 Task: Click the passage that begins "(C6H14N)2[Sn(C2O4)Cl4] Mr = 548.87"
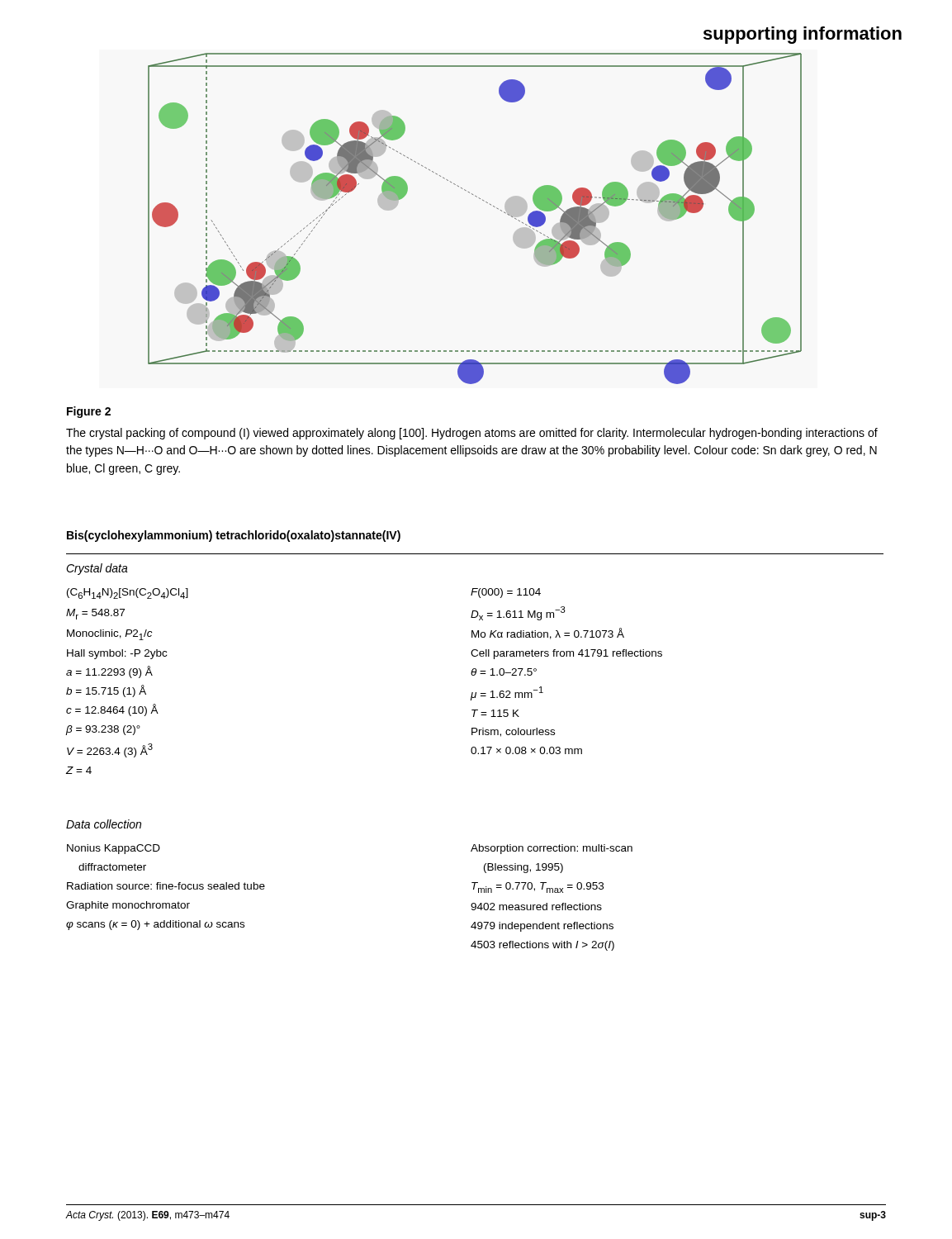[x=127, y=681]
